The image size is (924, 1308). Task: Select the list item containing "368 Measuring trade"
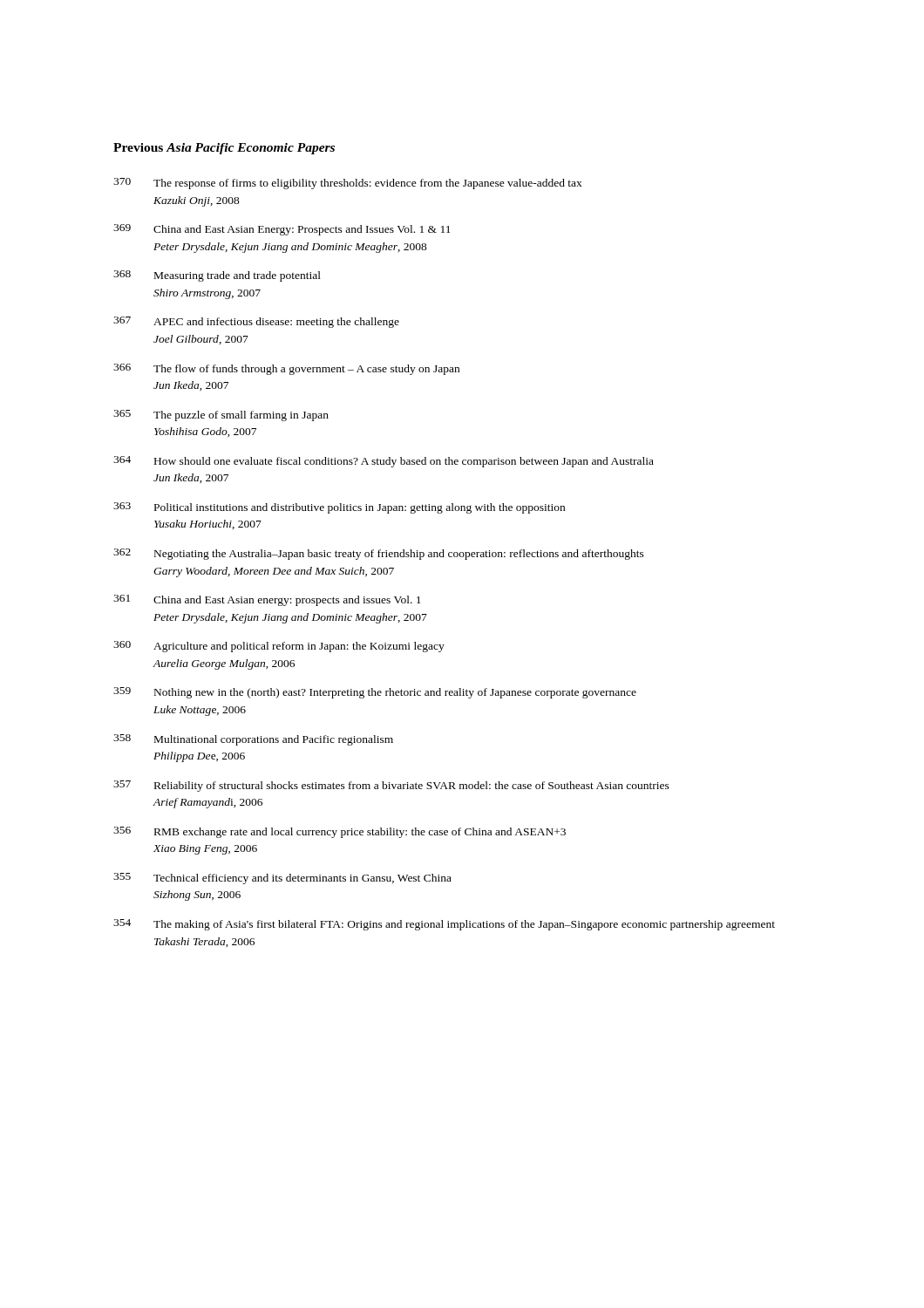[x=217, y=276]
